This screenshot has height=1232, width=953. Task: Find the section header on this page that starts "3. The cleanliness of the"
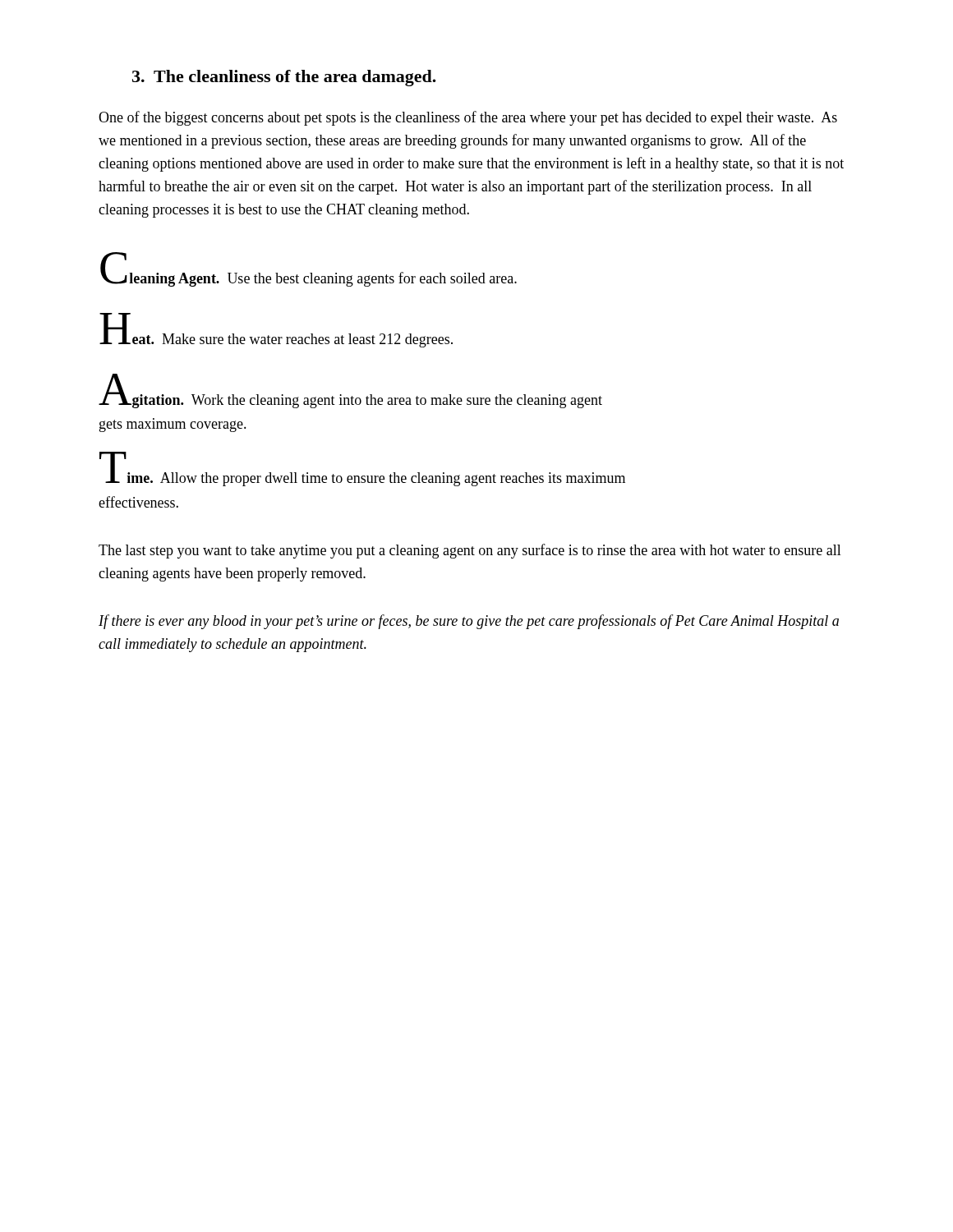[284, 76]
